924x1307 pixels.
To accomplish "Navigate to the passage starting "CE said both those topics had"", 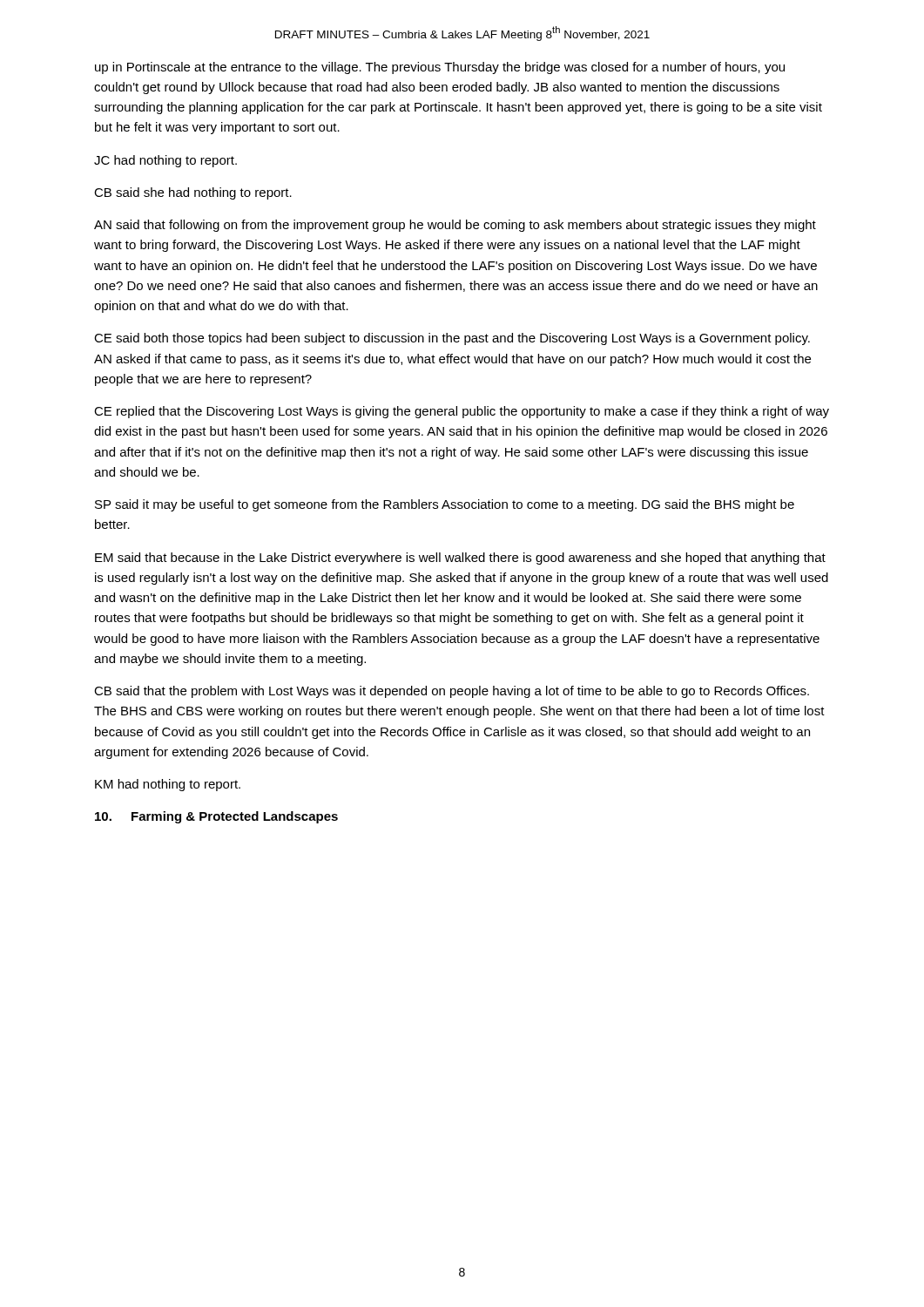I will click(x=453, y=358).
